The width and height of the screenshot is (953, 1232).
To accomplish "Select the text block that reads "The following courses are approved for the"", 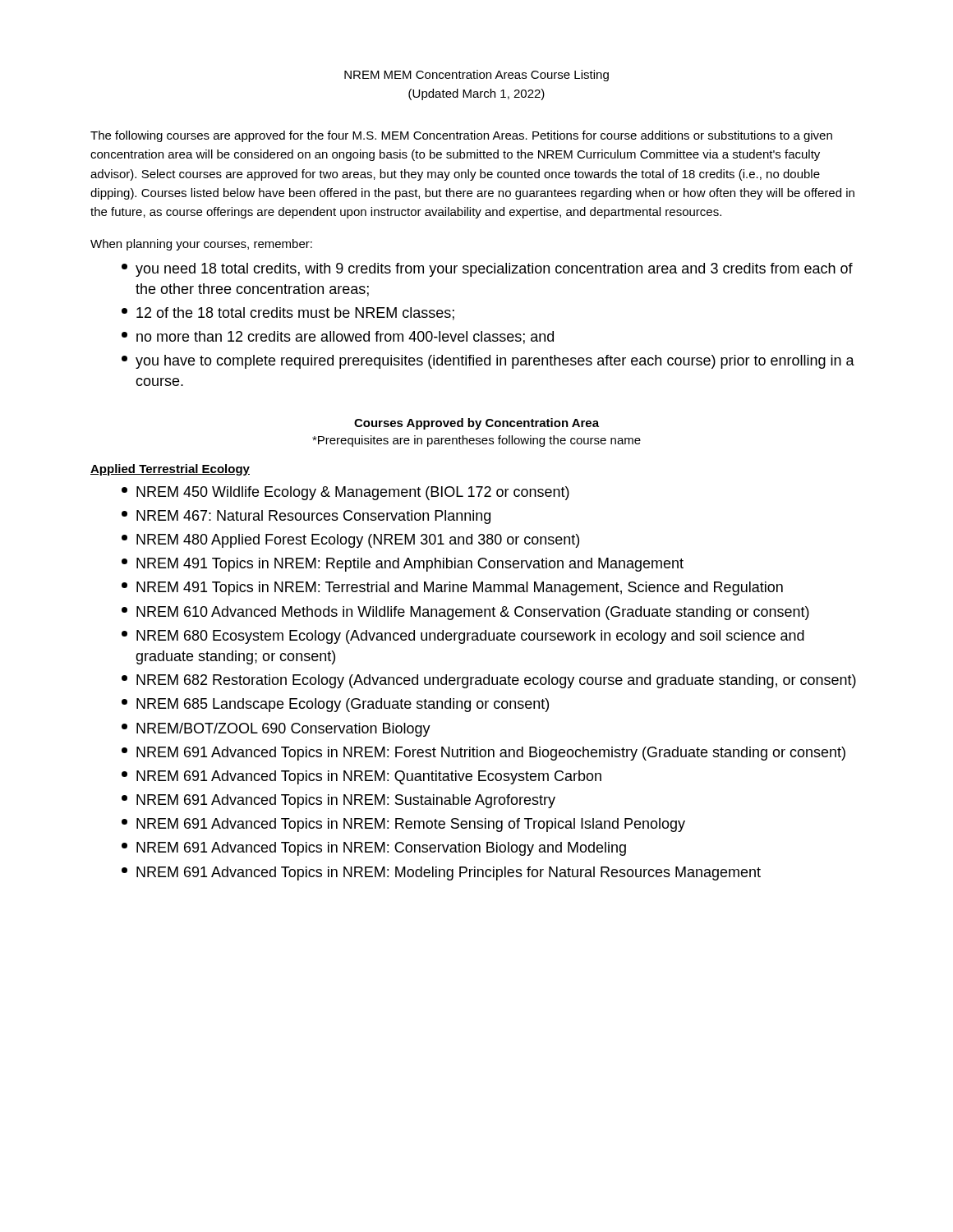I will pos(473,173).
